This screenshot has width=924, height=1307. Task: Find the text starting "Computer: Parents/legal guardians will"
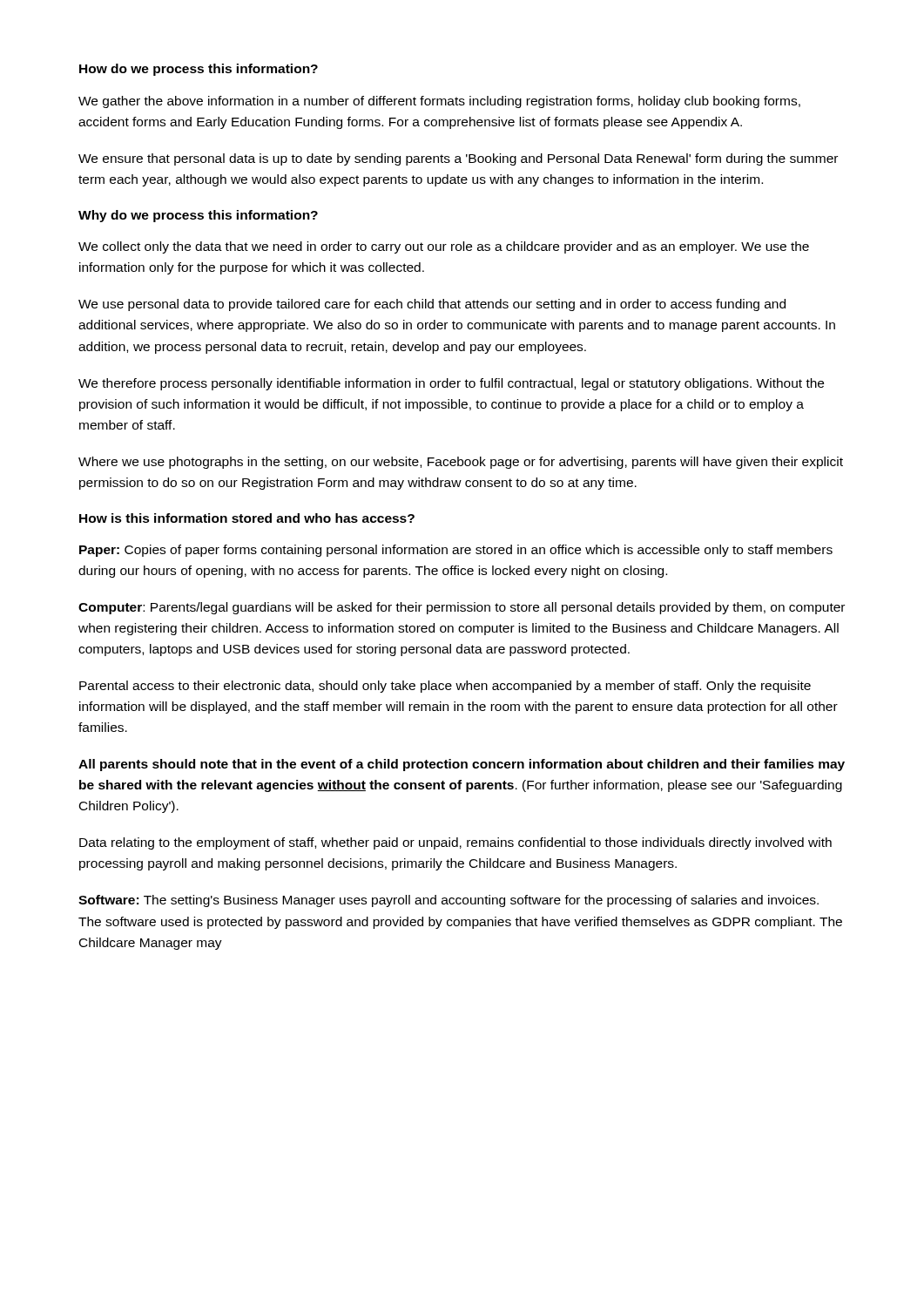[x=462, y=628]
